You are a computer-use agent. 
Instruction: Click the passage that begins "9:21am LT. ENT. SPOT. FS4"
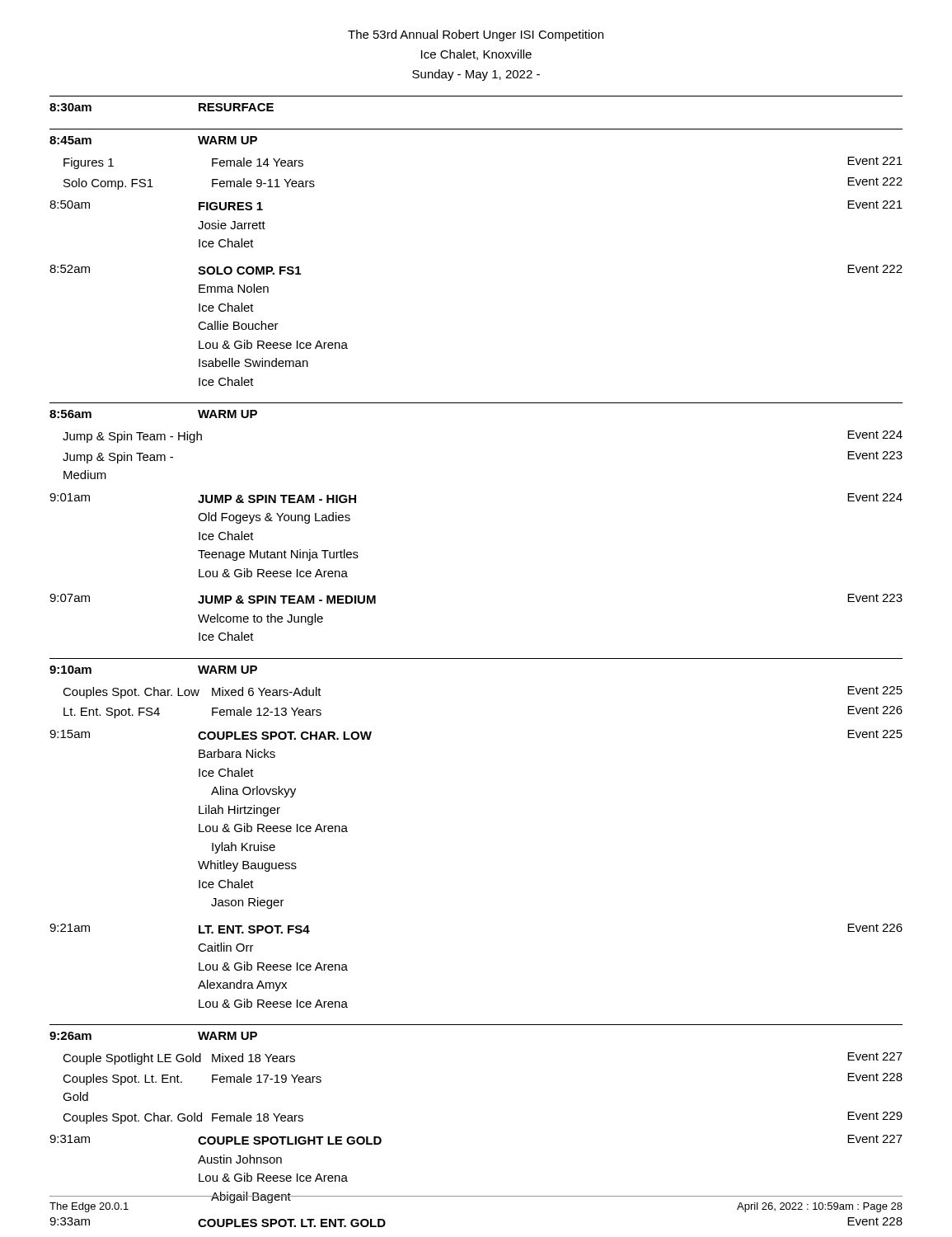(x=70, y=928)
